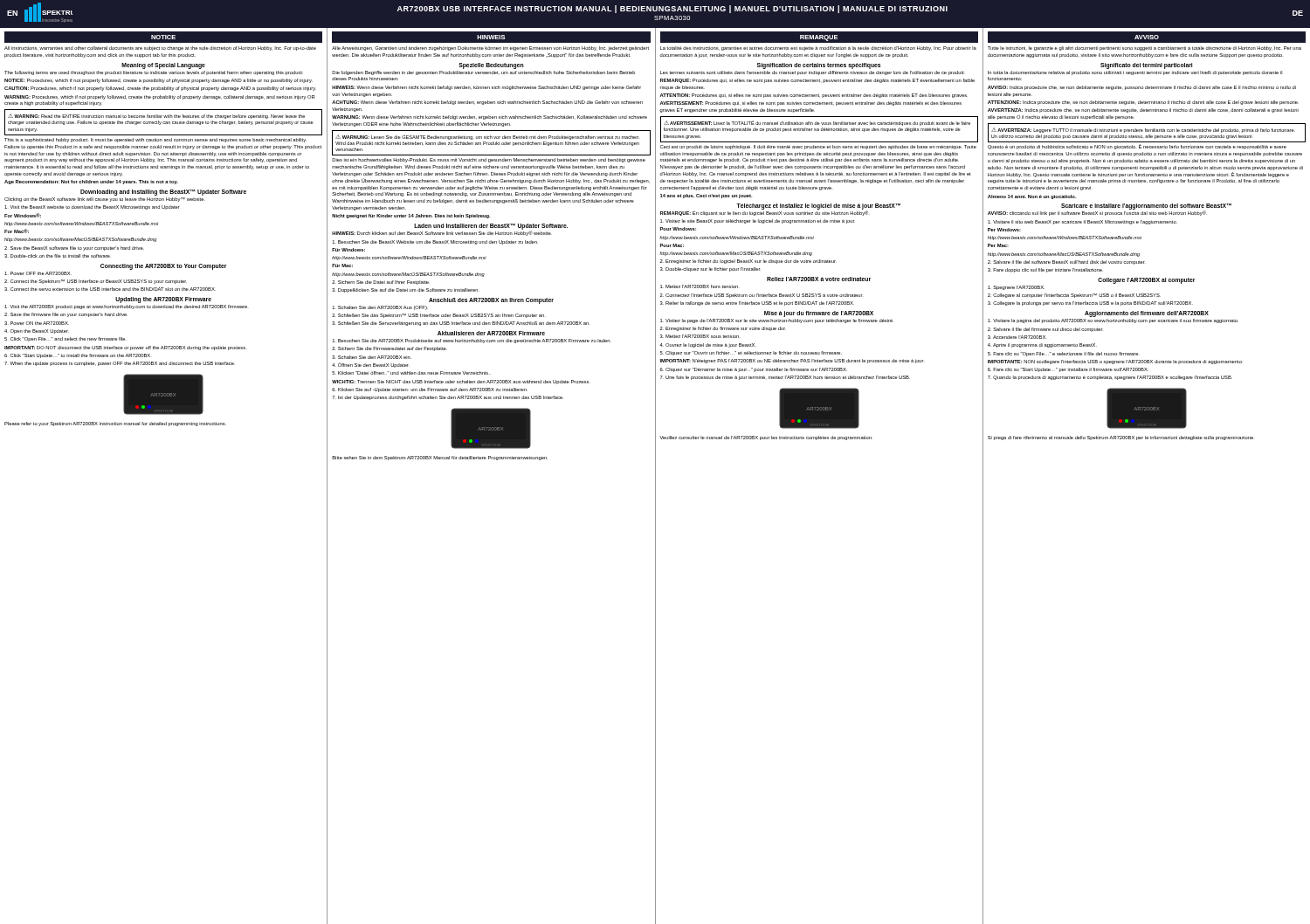Screen dimensions: 924x1310
Task: Locate the element starting "Die folgenden Begriffe"
Action: 491,99
